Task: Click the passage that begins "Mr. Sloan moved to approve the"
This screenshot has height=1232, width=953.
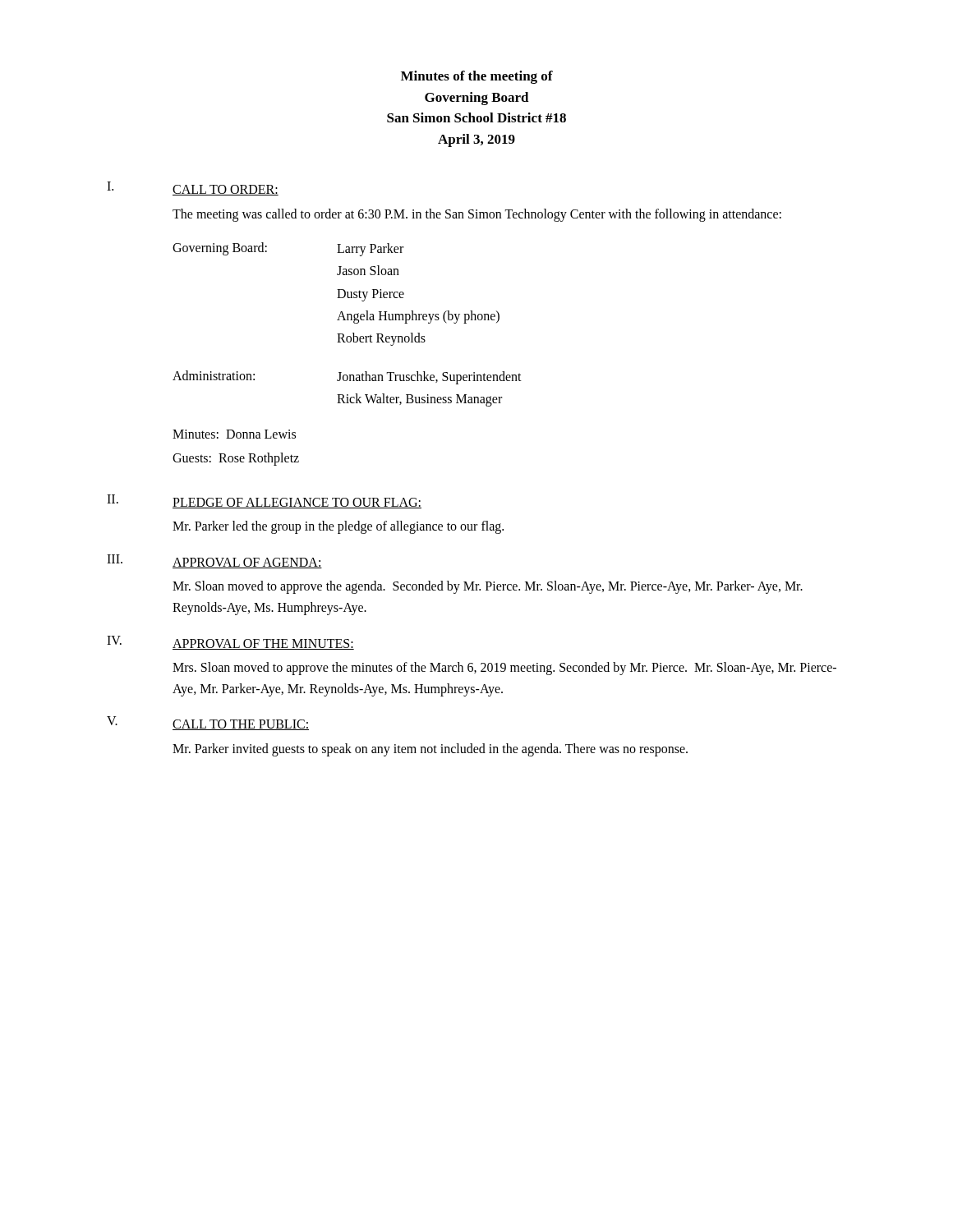Action: coord(488,597)
